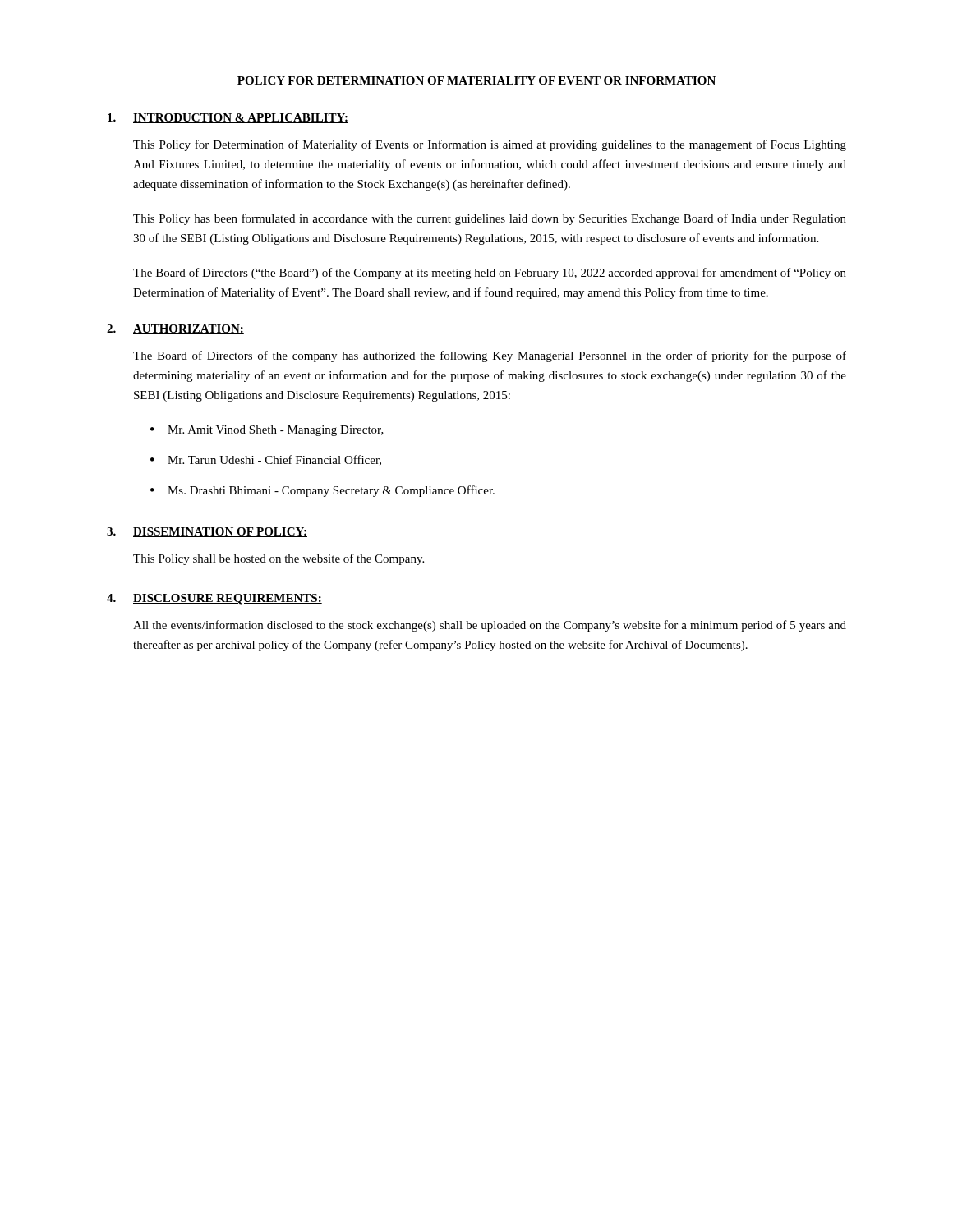The height and width of the screenshot is (1232, 953).
Task: Locate the block of text that opens with "• Ms. Drashti"
Action: pos(498,491)
